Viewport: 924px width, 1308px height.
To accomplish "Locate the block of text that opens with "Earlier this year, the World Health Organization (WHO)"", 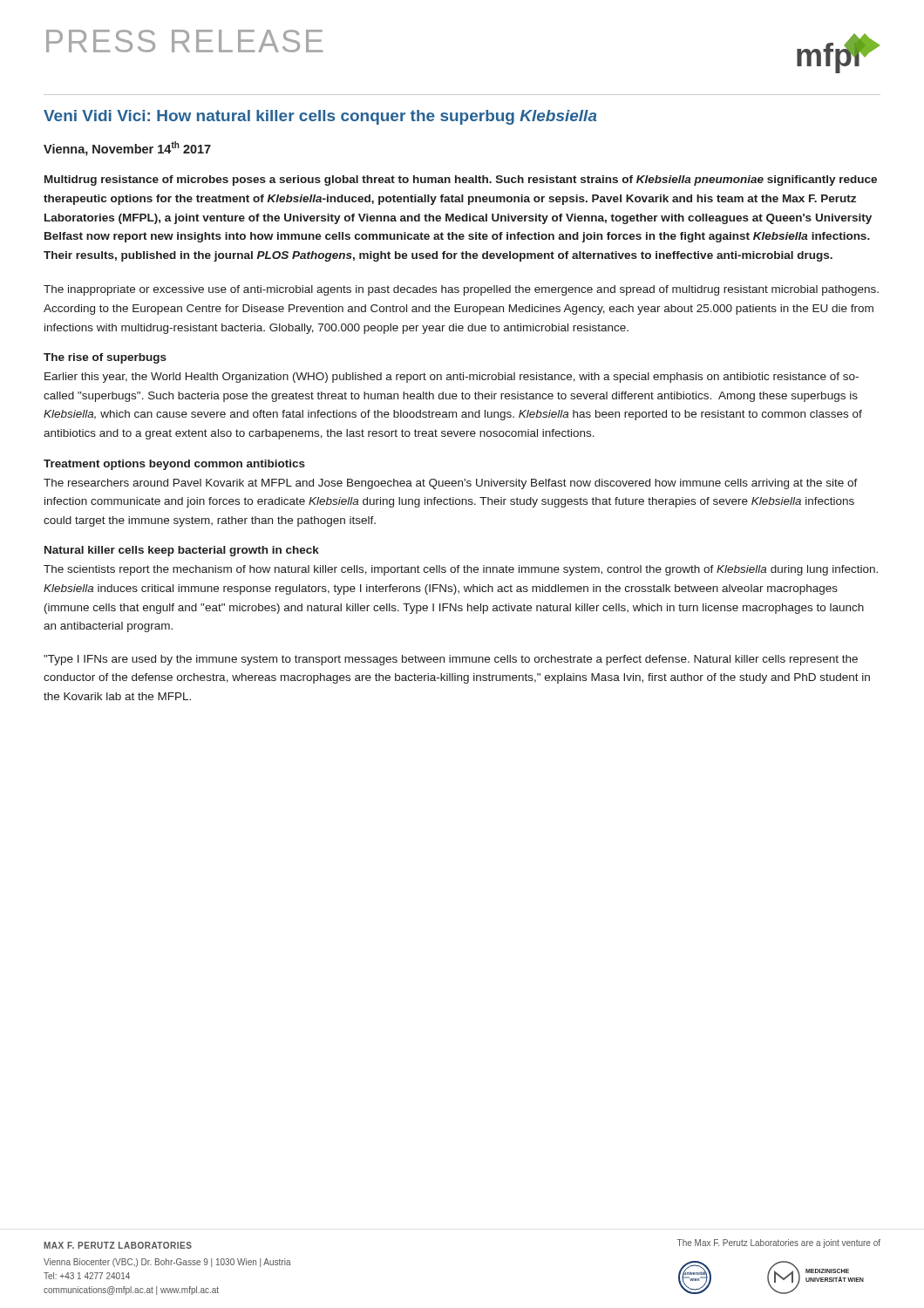I will [453, 405].
